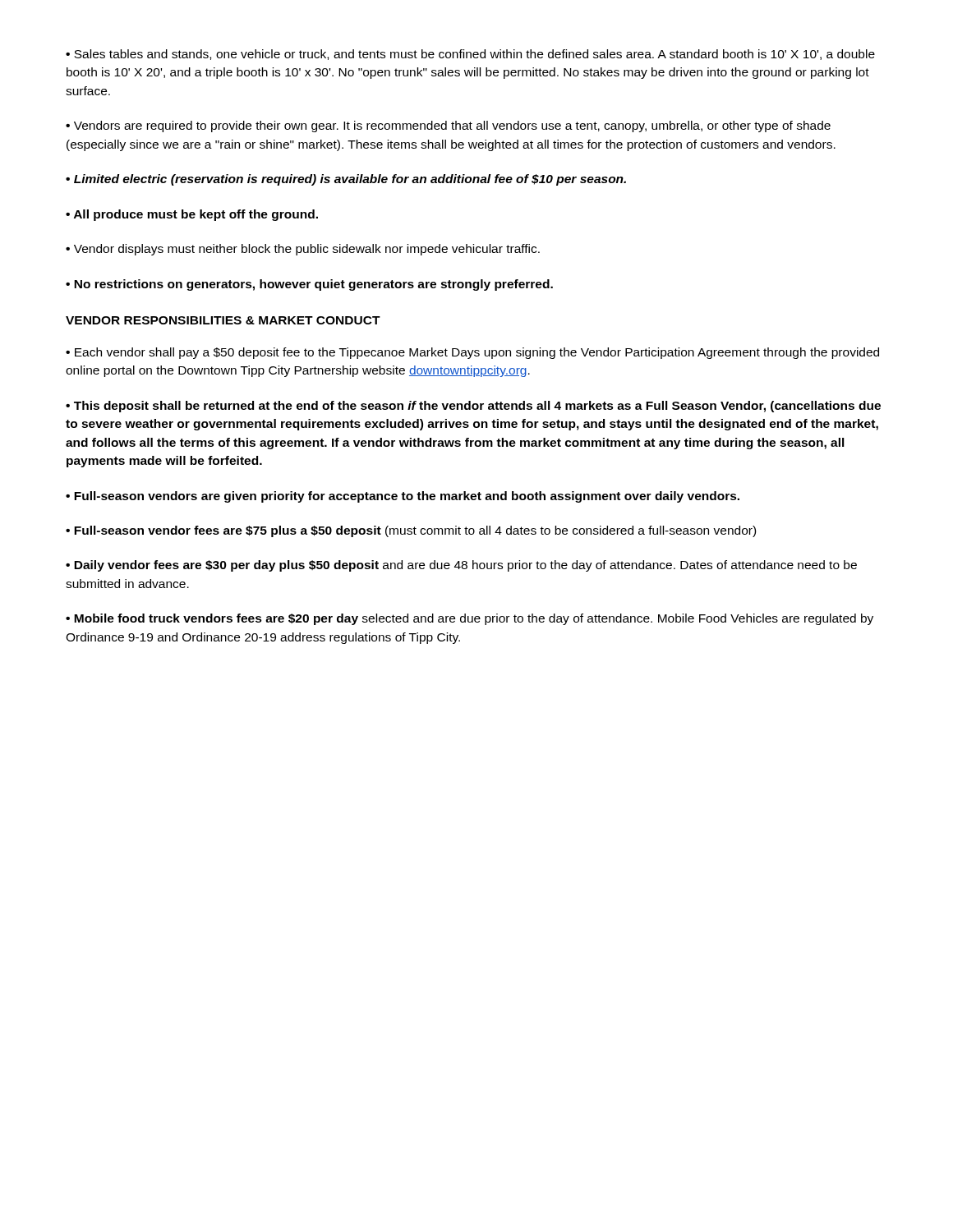Select the passage starting "• Sales tables and stands, one vehicle"
The height and width of the screenshot is (1232, 953).
point(470,72)
